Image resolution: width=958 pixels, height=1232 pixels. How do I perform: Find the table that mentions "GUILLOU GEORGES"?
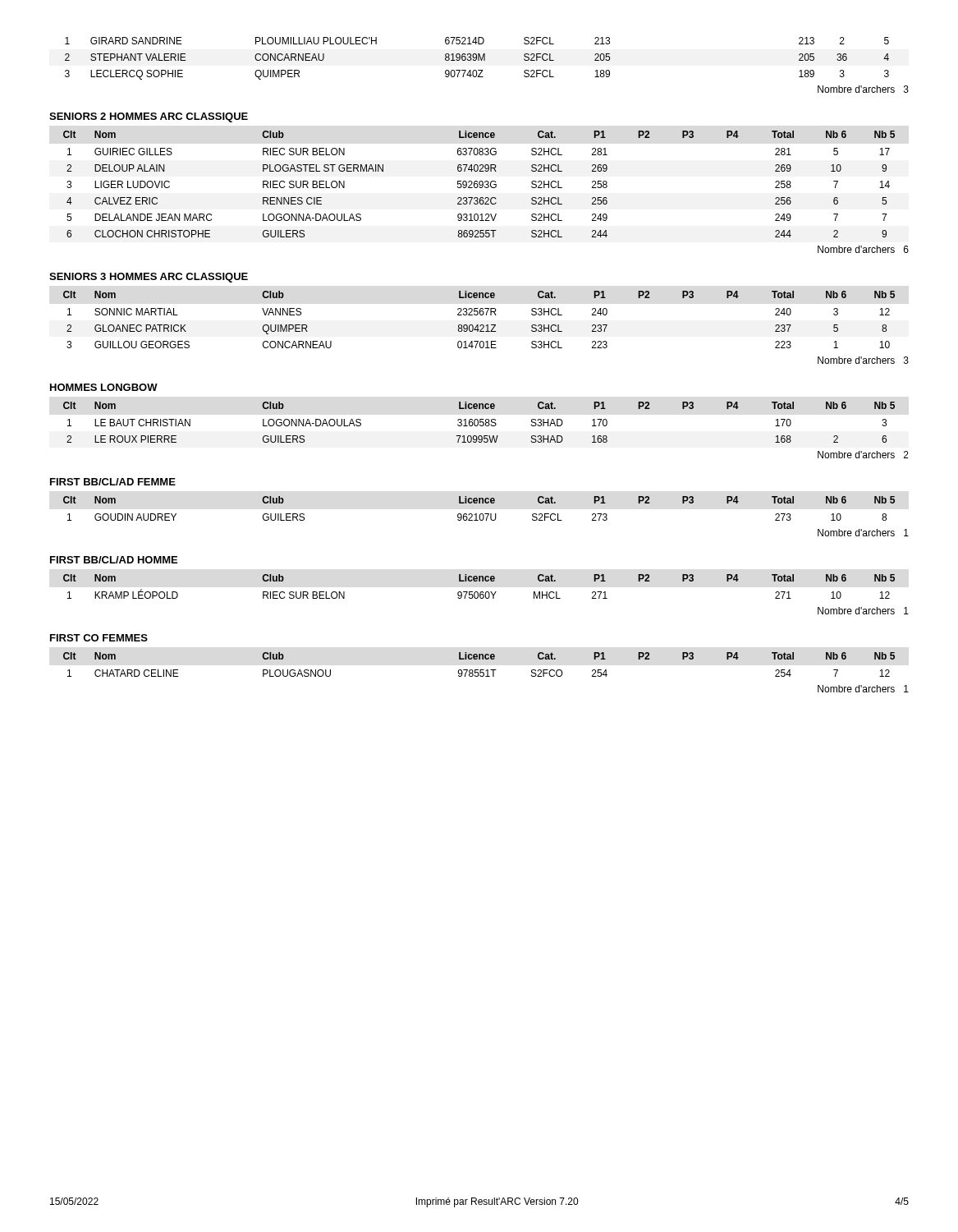click(479, 320)
